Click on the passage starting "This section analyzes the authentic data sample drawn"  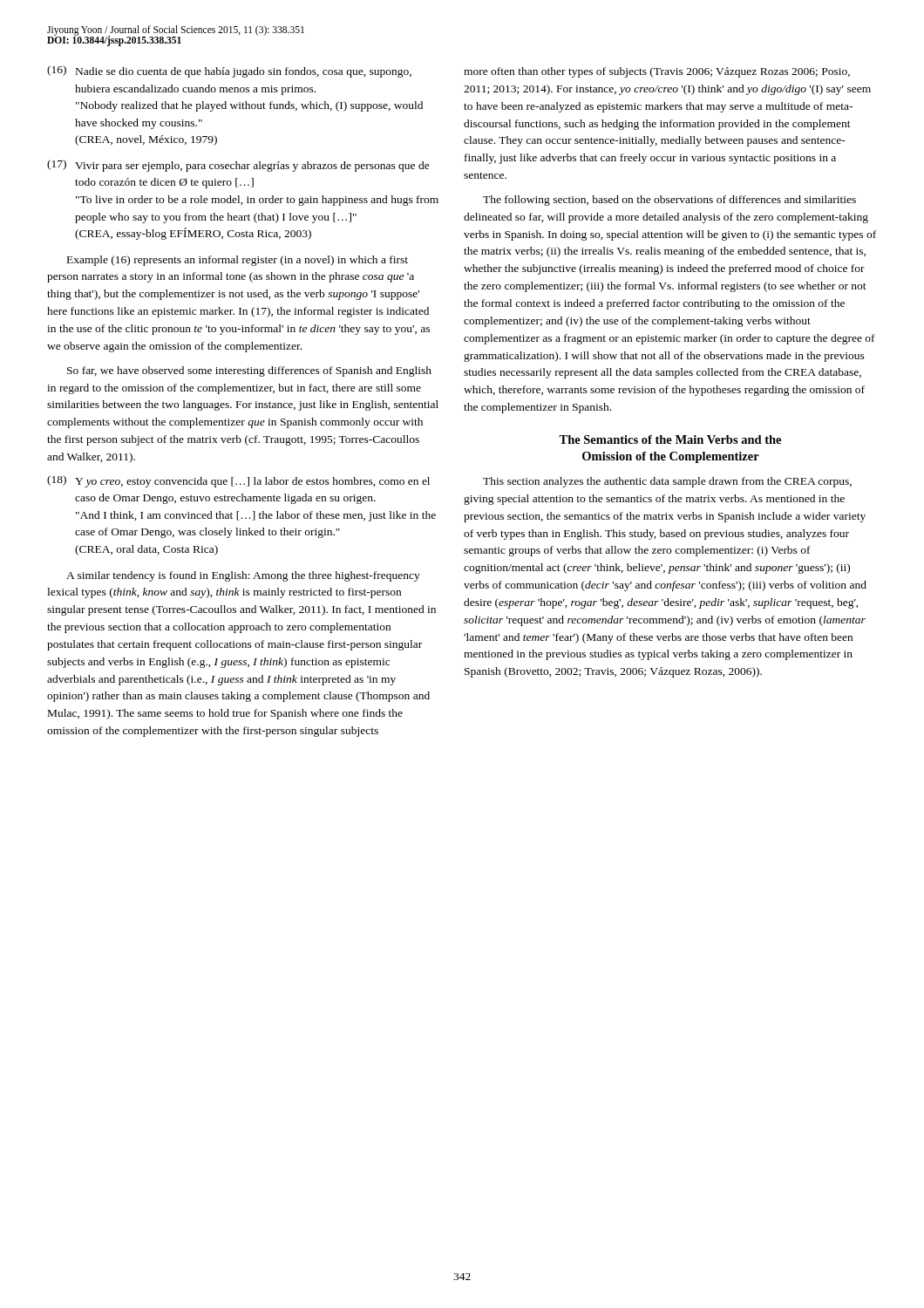point(670,576)
